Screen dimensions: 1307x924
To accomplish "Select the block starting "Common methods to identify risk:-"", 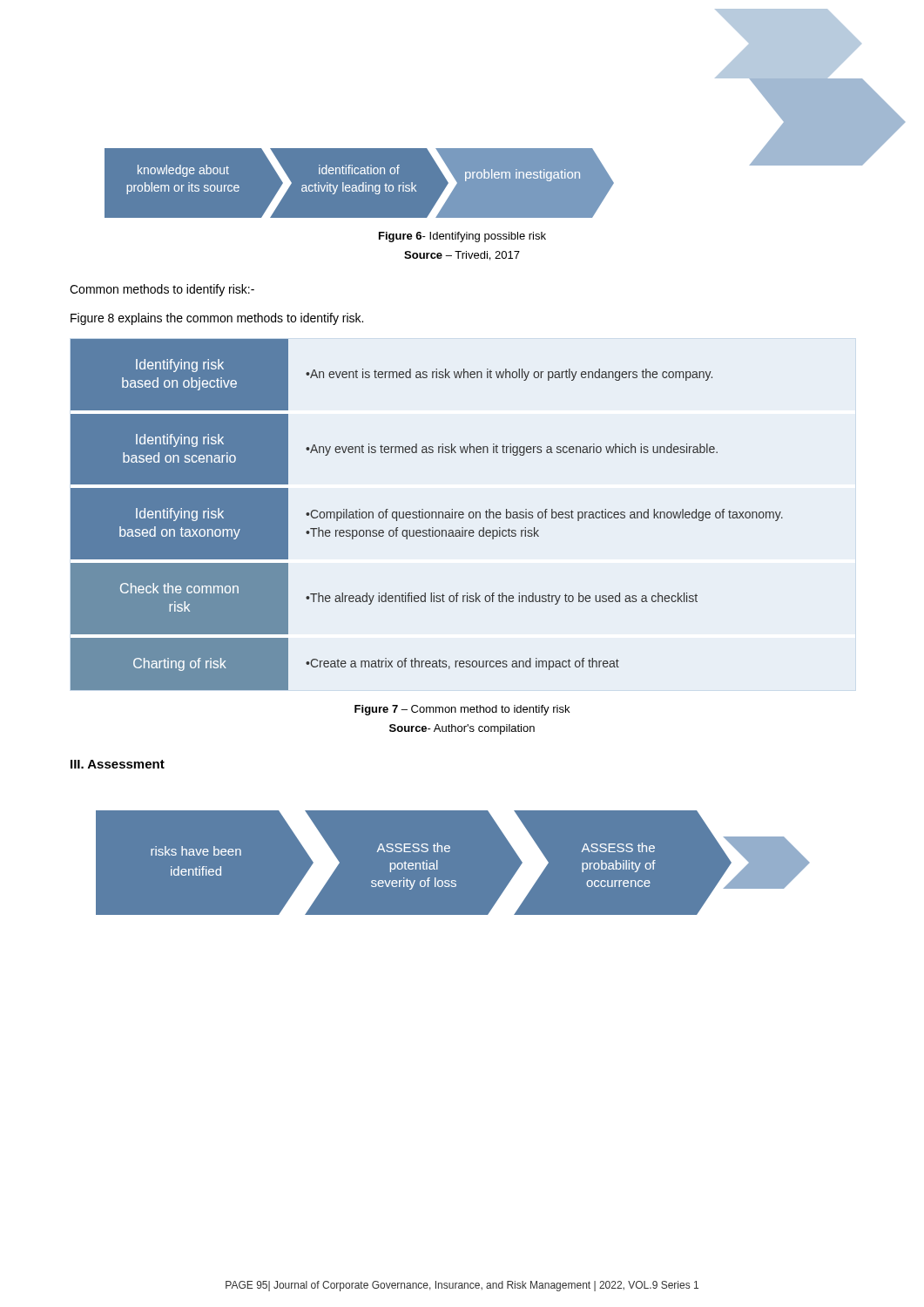I will pyautogui.click(x=162, y=289).
